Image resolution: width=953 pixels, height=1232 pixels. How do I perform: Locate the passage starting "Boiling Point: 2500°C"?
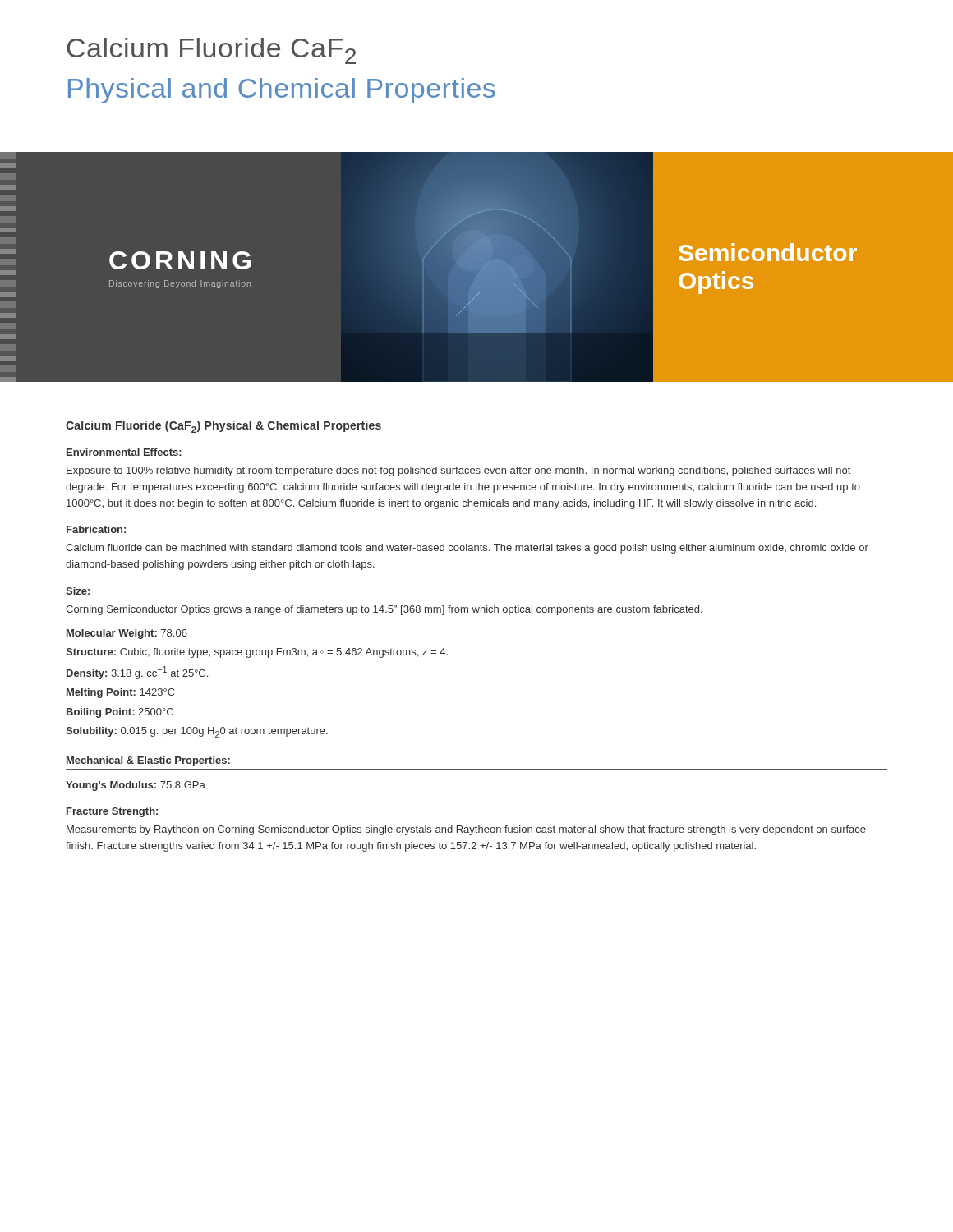pos(120,711)
